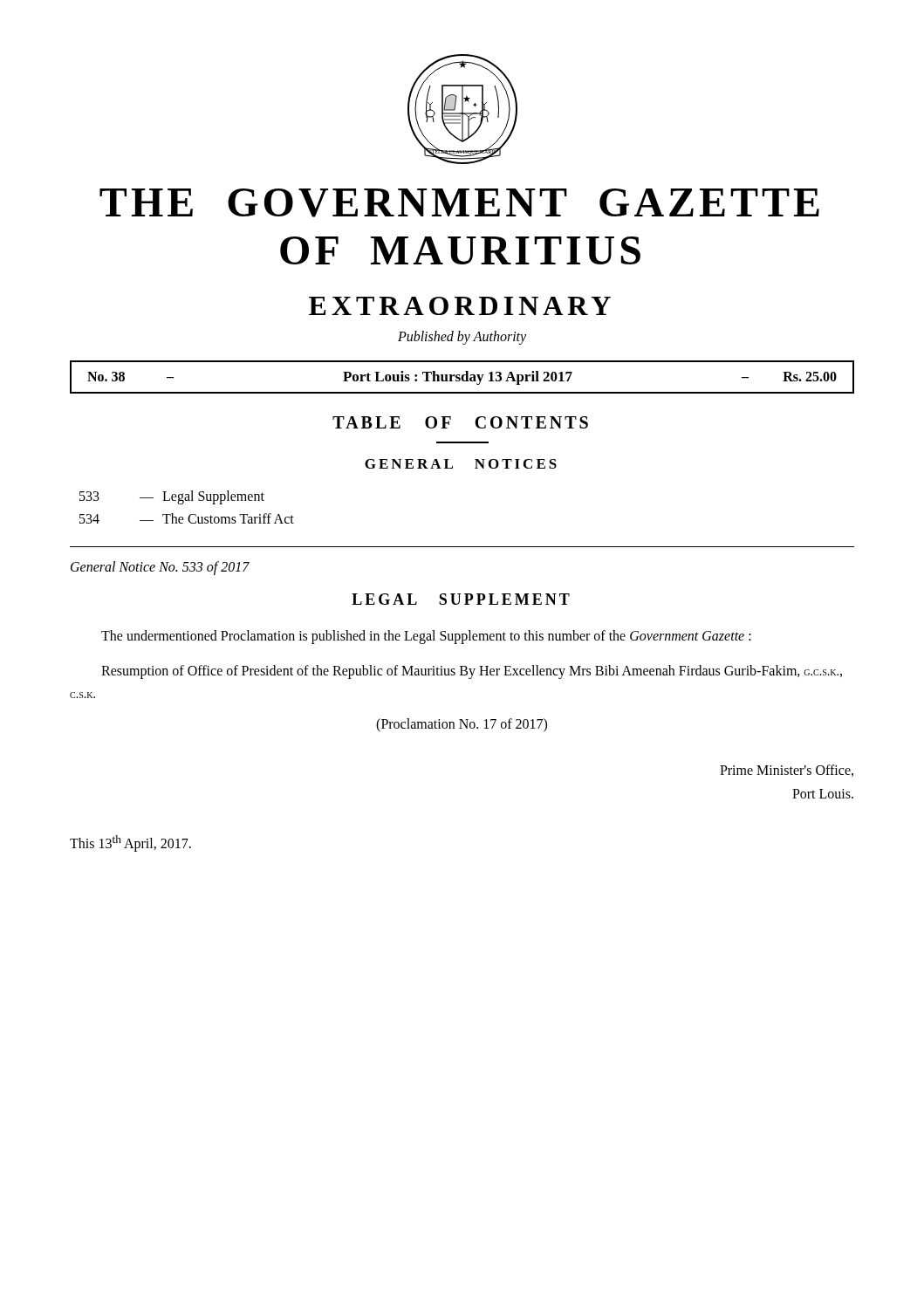Screen dimensions: 1309x924
Task: Find "THE GOVERNMENT GAZETTEOF MAURITIUS" on this page
Action: 462,226
